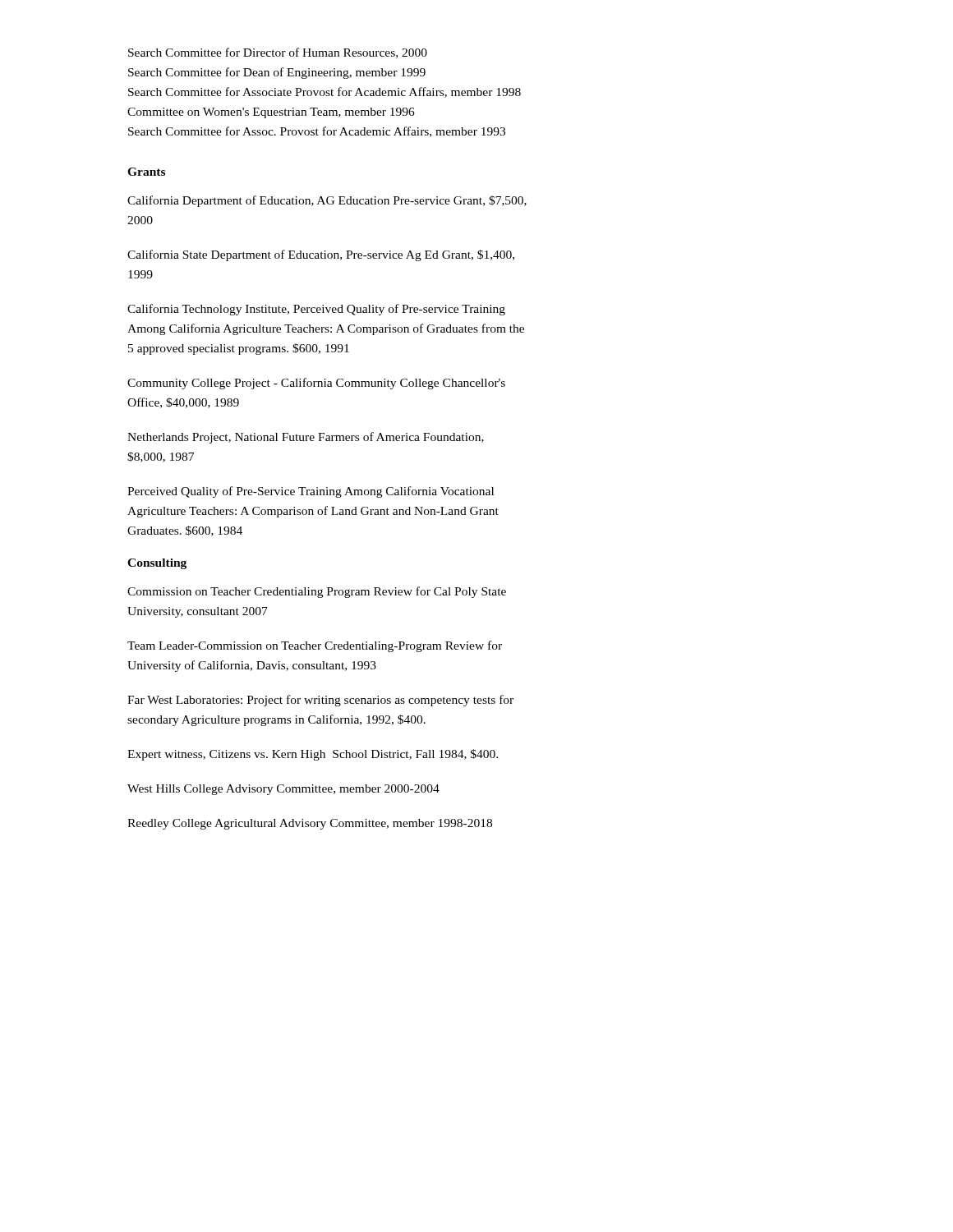Locate the passage starting "Netherlands Project, National Future Farmers of"
The height and width of the screenshot is (1232, 953).
[306, 447]
